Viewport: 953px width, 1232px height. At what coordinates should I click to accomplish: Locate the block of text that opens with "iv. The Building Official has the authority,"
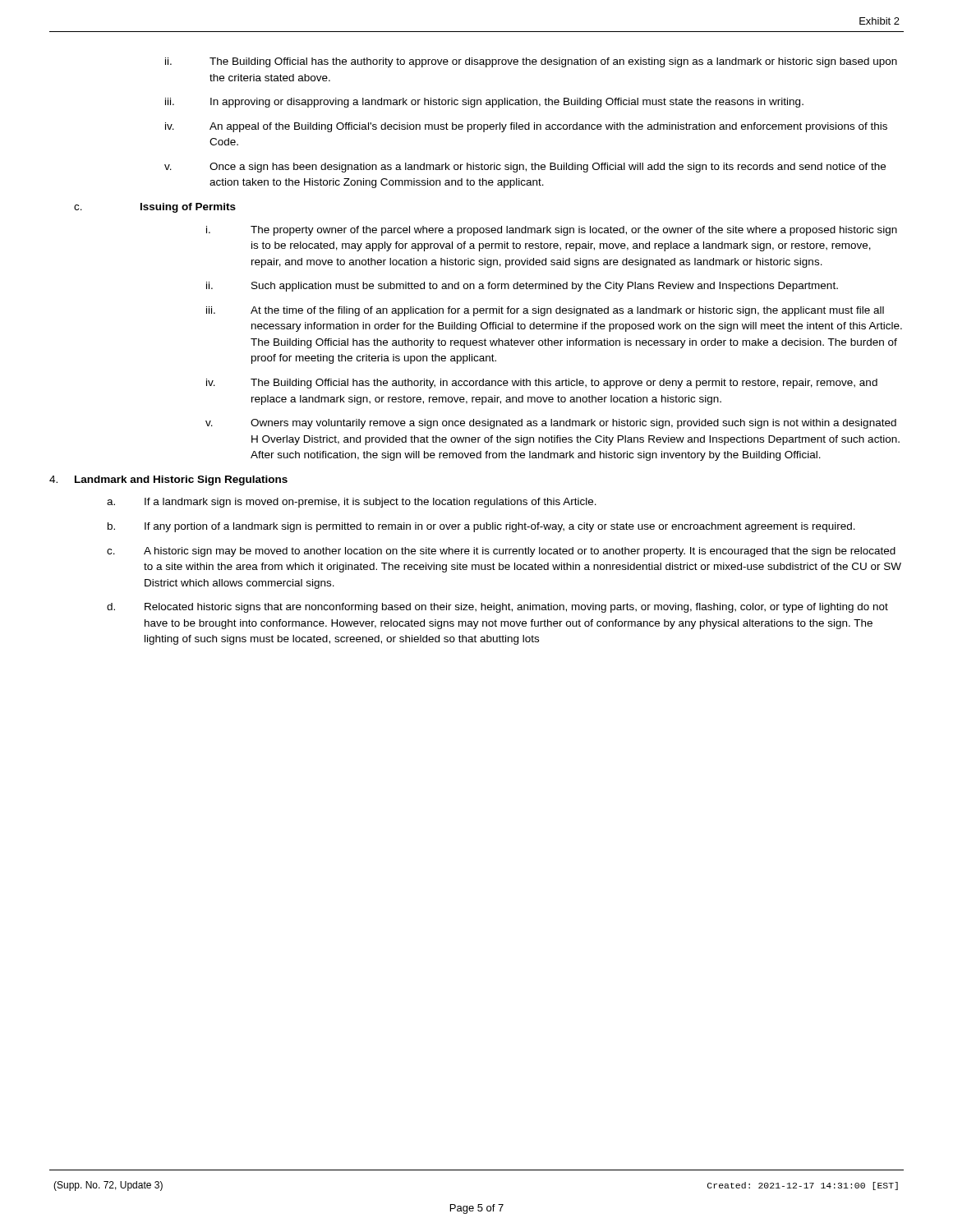pyautogui.click(x=550, y=391)
